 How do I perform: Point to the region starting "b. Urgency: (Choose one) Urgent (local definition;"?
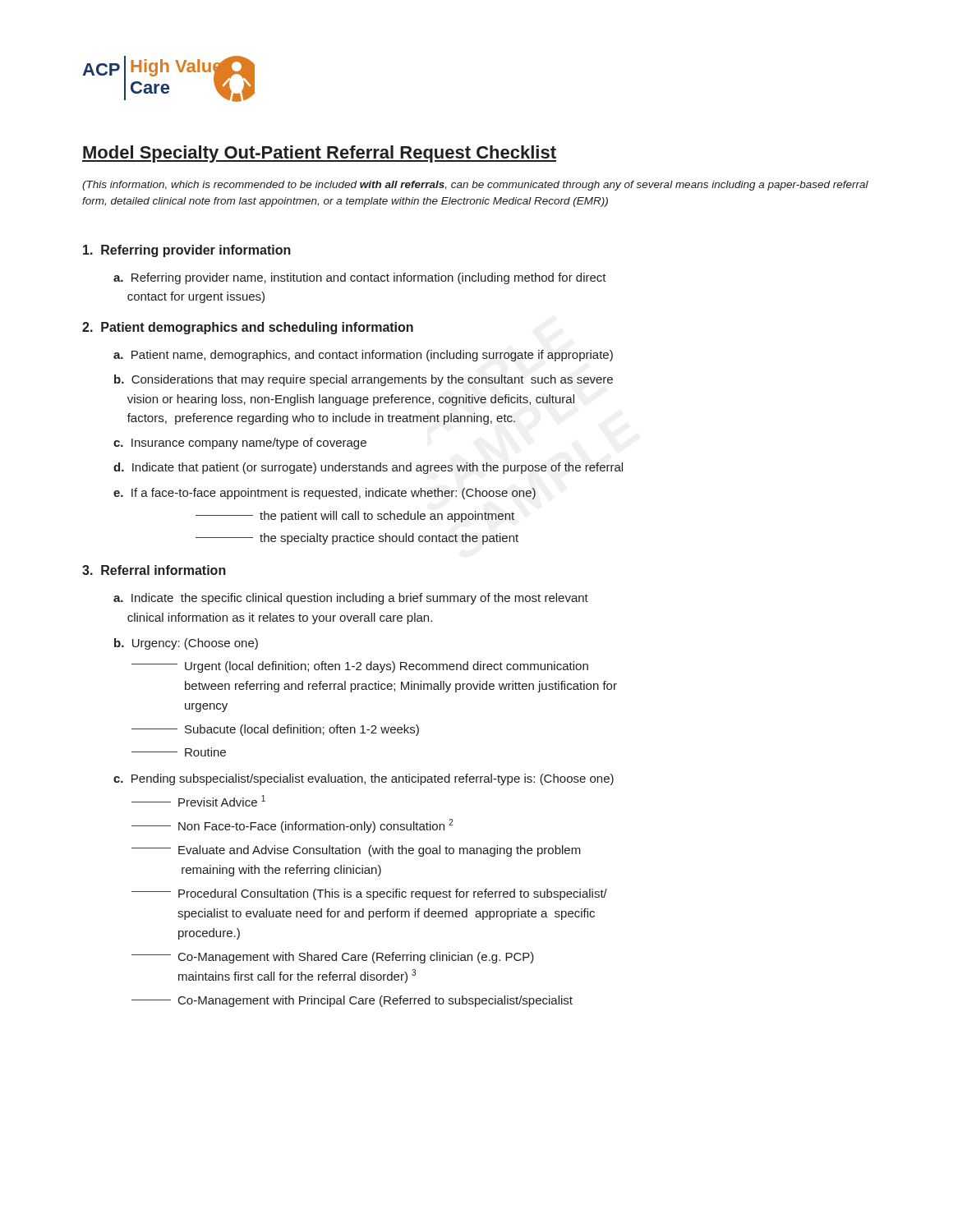[492, 699]
